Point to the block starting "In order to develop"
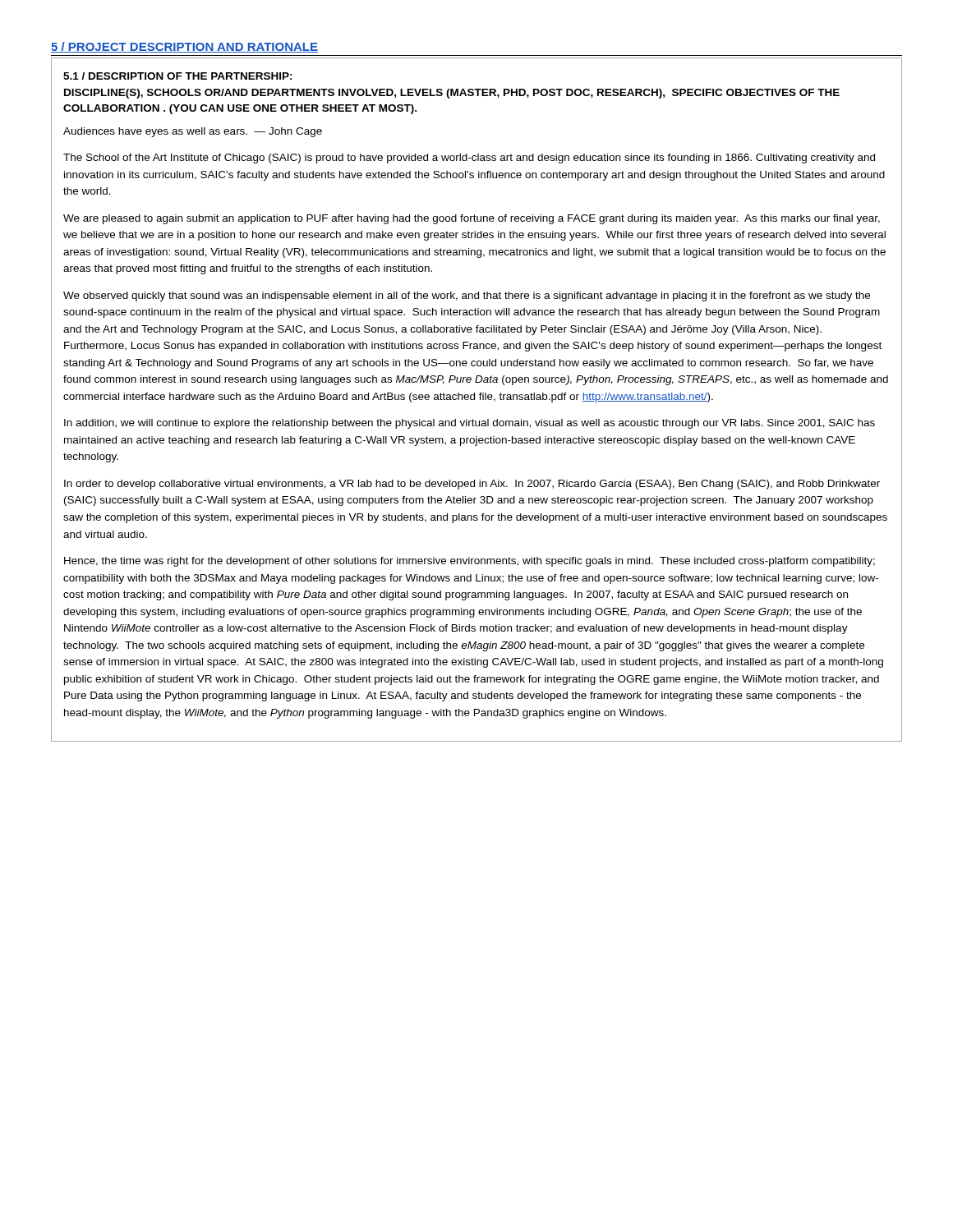 pos(475,509)
